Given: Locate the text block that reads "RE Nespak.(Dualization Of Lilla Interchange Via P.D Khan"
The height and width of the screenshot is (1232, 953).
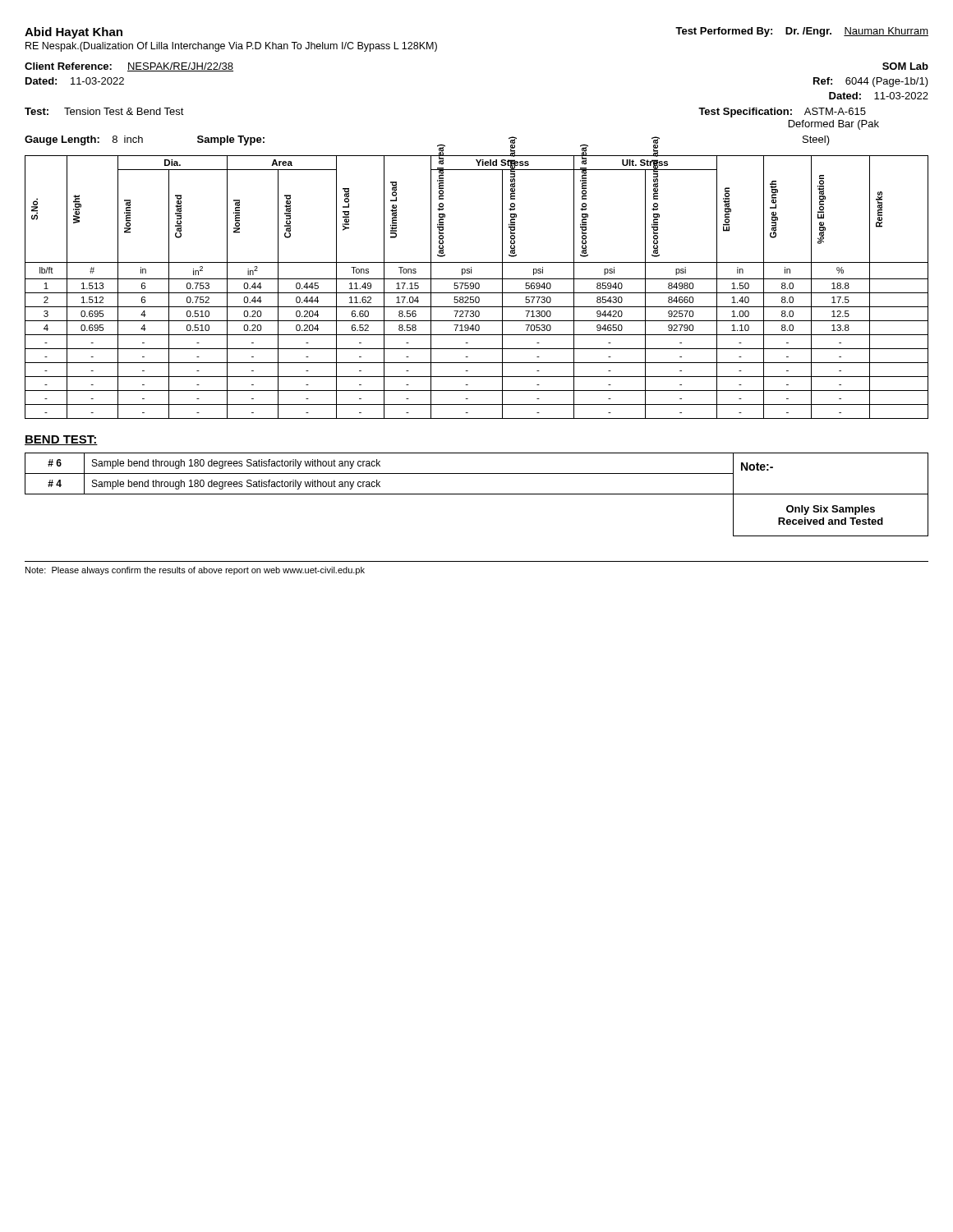Looking at the screenshot, I should (x=231, y=46).
